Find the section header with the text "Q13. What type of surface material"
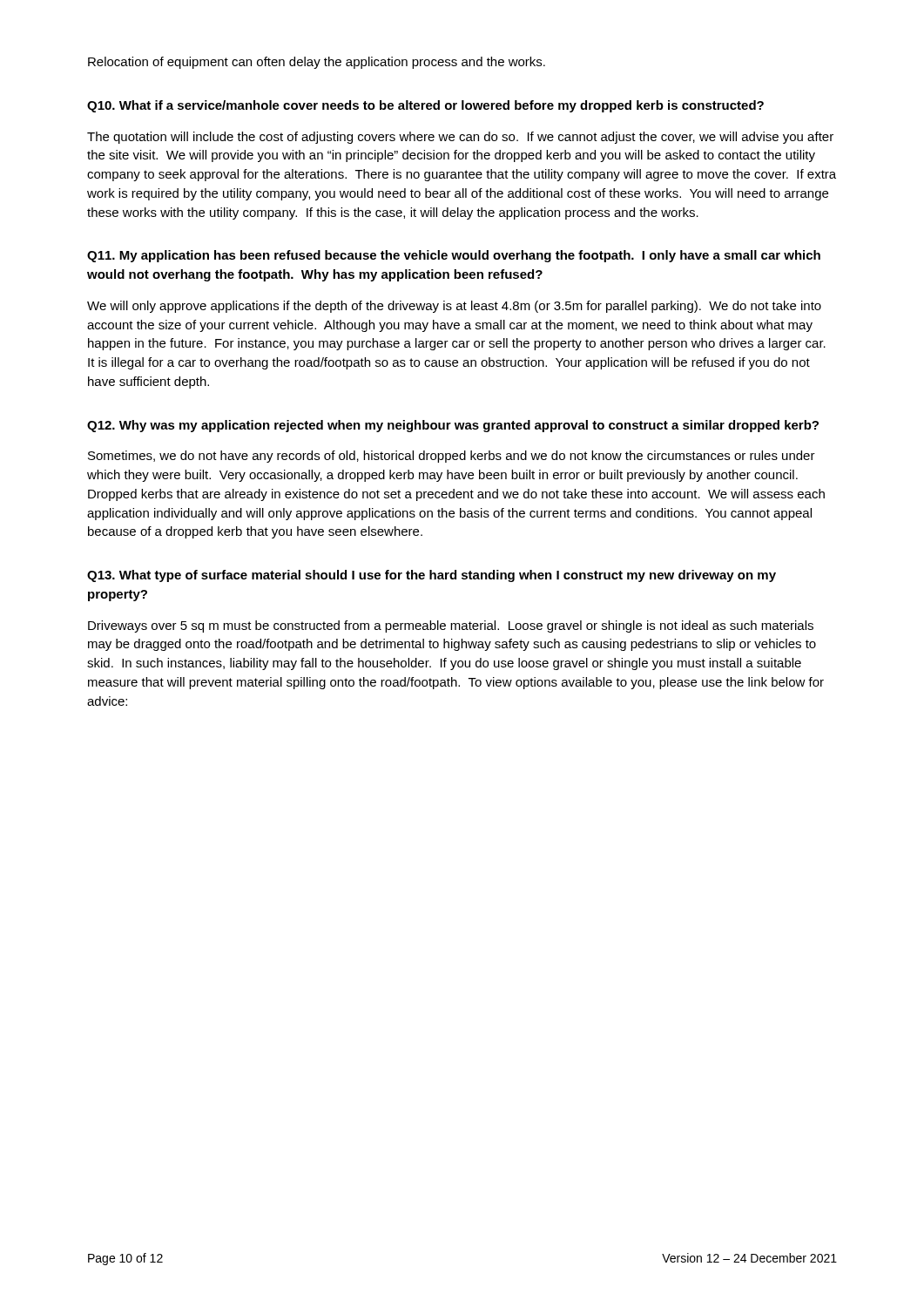Screen dimensions: 1307x924 click(x=432, y=584)
